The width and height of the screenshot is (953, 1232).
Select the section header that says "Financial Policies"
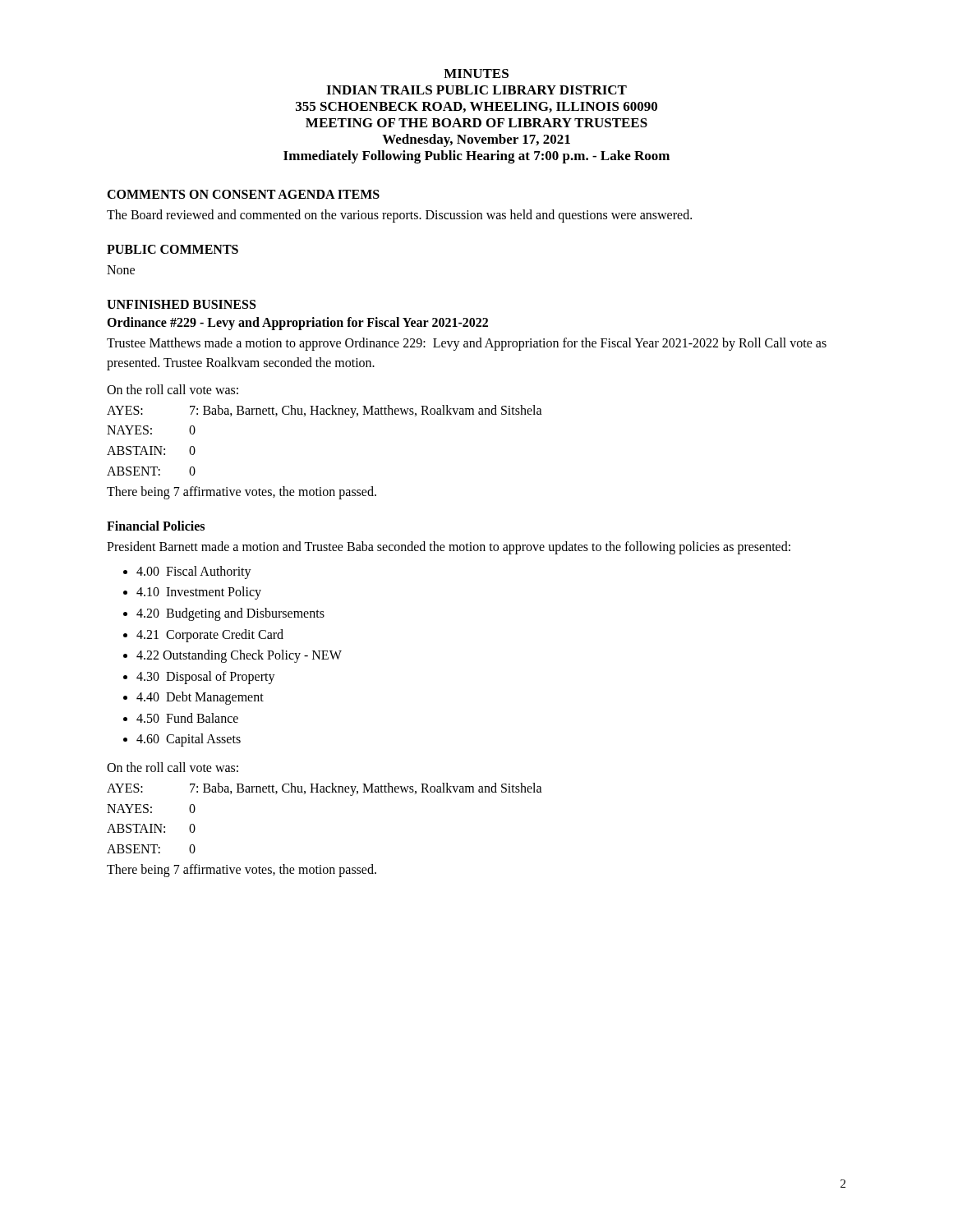156,526
